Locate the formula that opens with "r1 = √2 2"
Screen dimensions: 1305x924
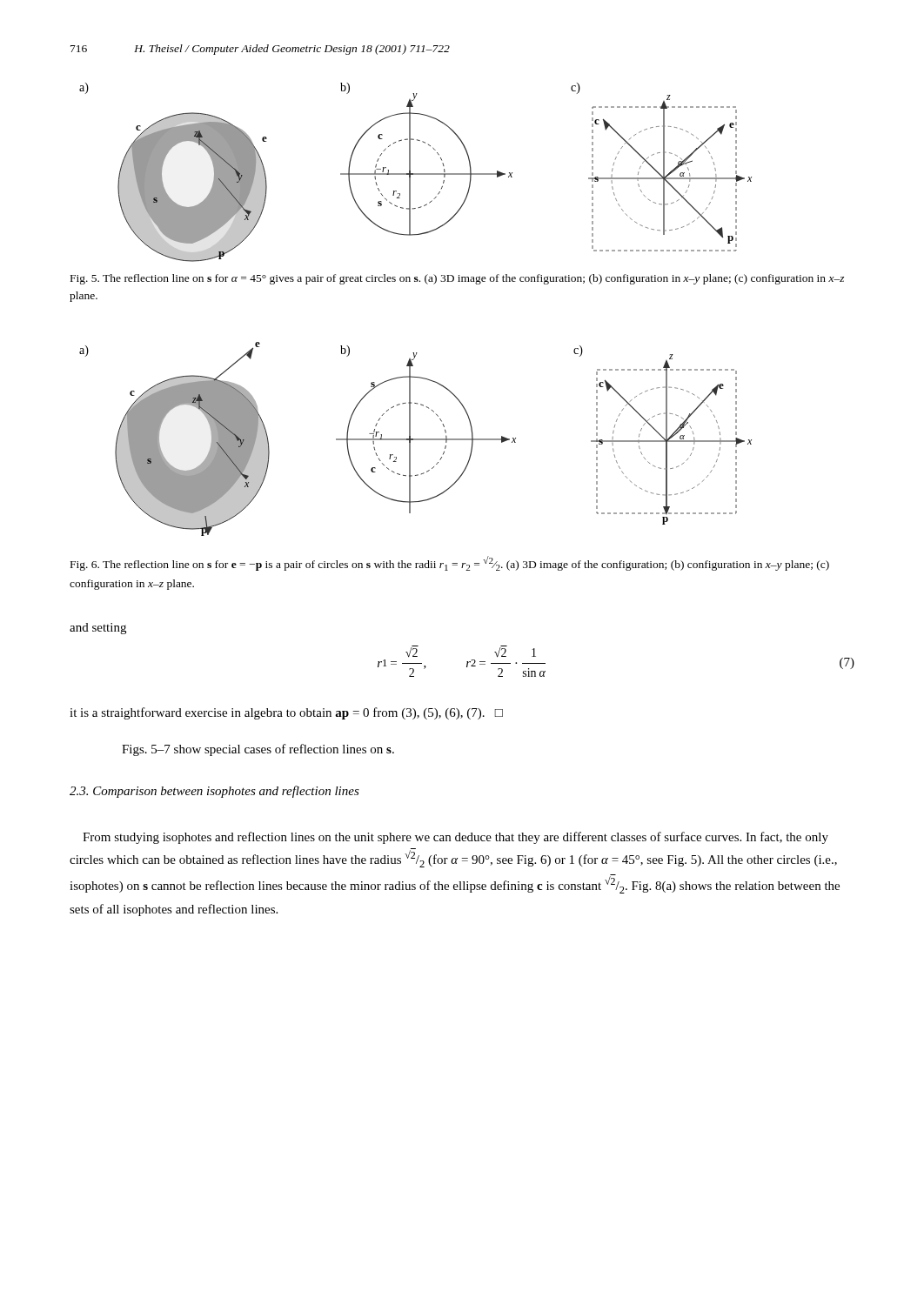pos(462,663)
